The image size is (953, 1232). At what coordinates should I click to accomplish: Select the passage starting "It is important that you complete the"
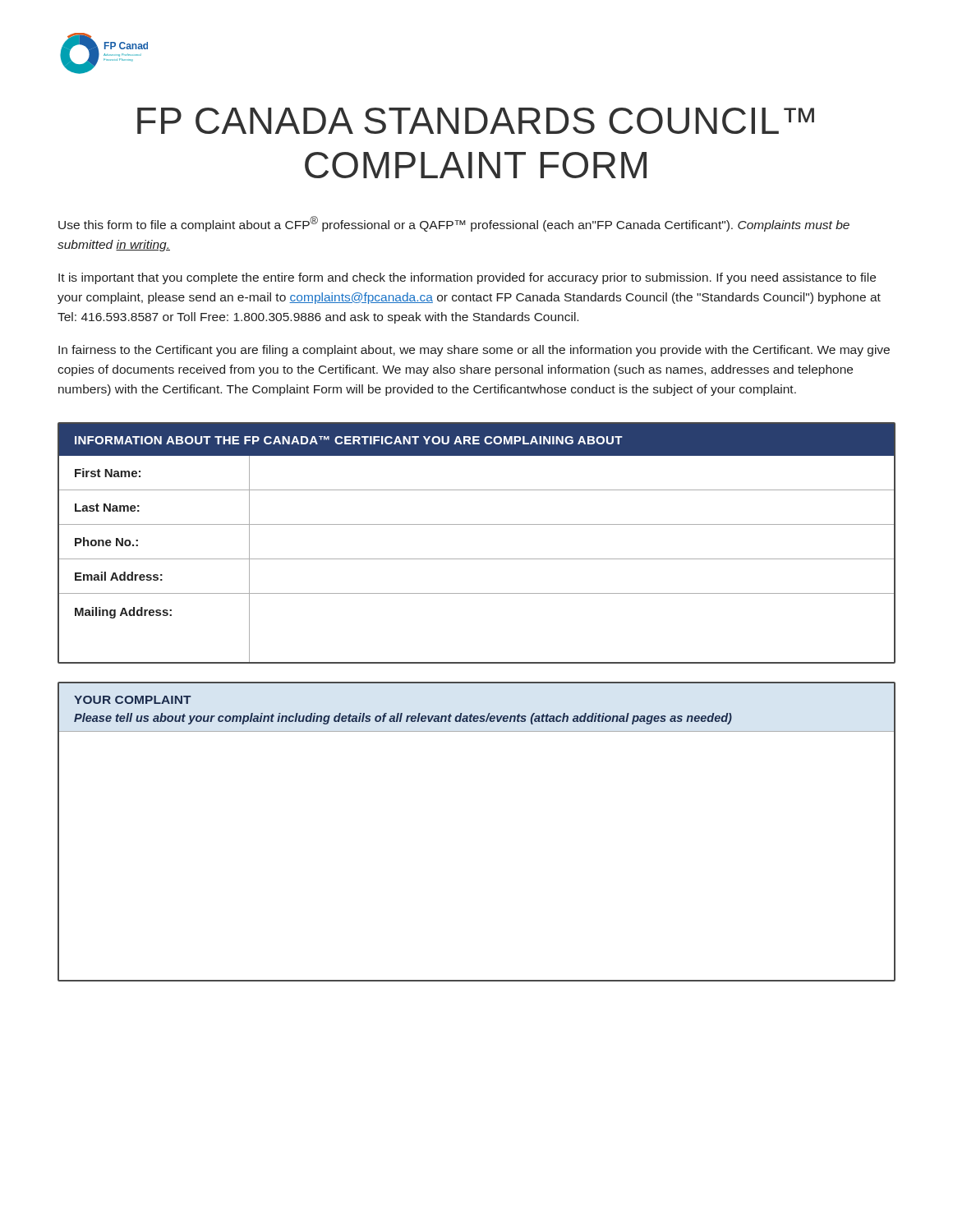pyautogui.click(x=469, y=297)
